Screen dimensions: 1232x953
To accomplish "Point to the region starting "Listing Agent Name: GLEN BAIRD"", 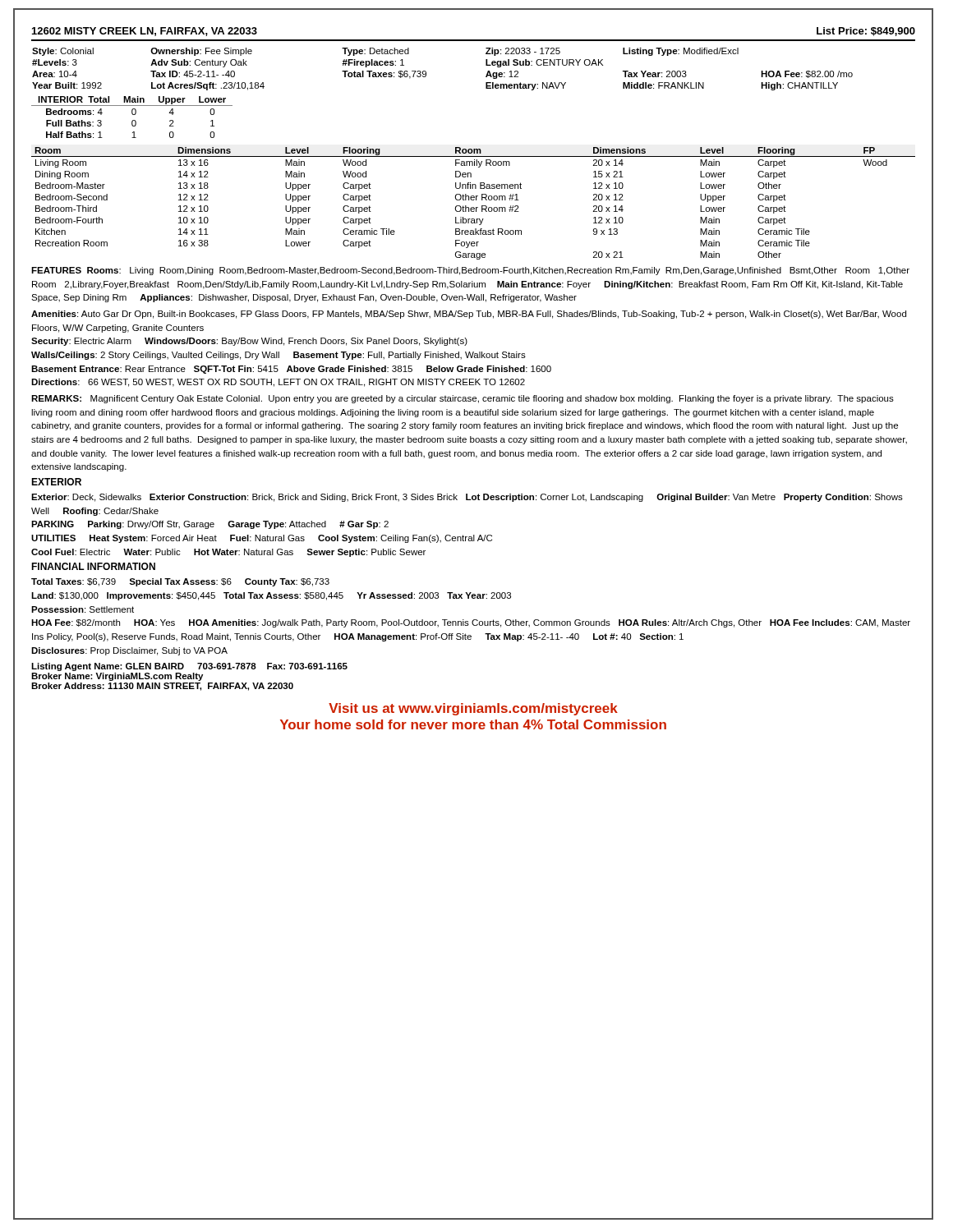I will coord(189,676).
